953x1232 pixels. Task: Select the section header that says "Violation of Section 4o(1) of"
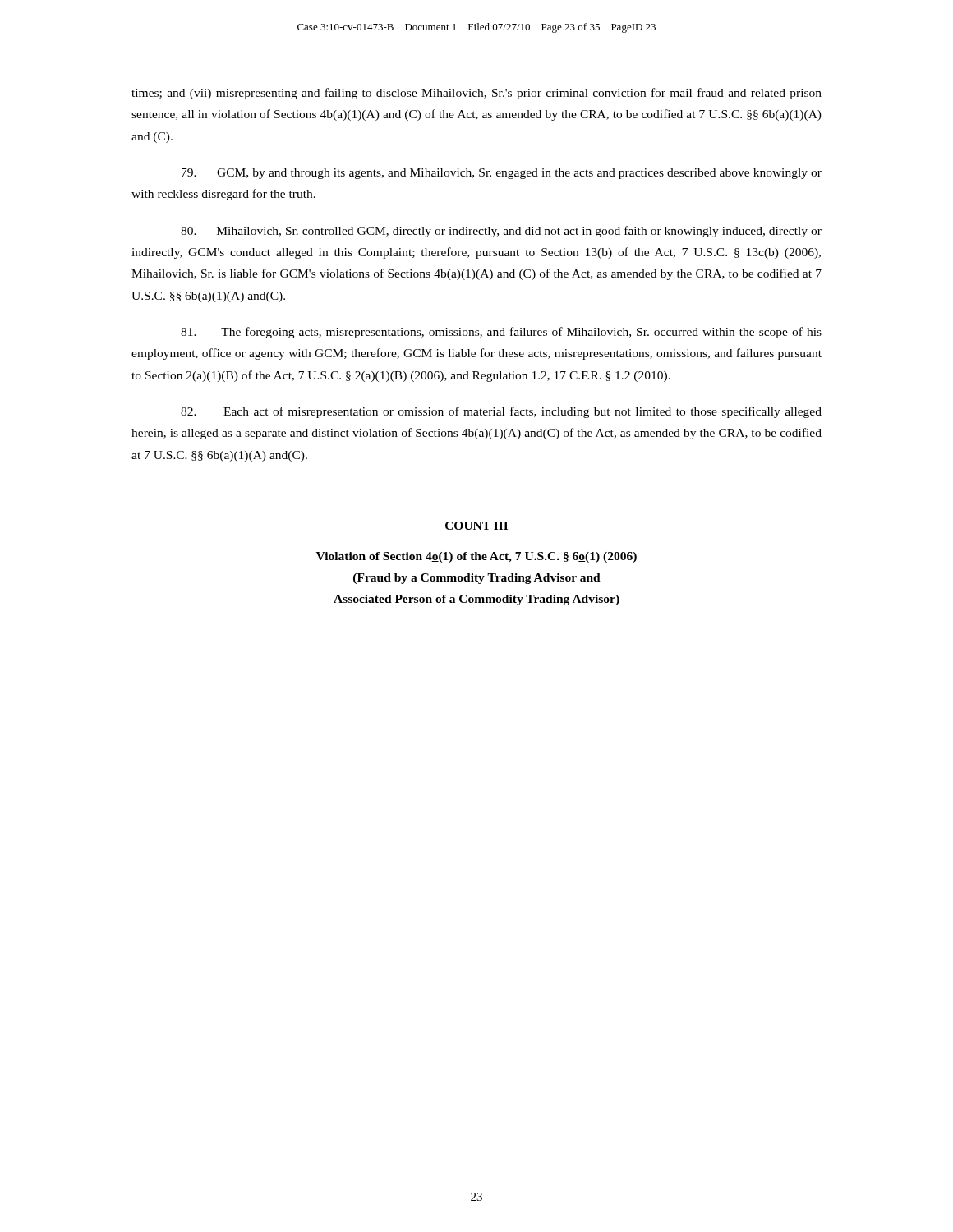point(476,577)
